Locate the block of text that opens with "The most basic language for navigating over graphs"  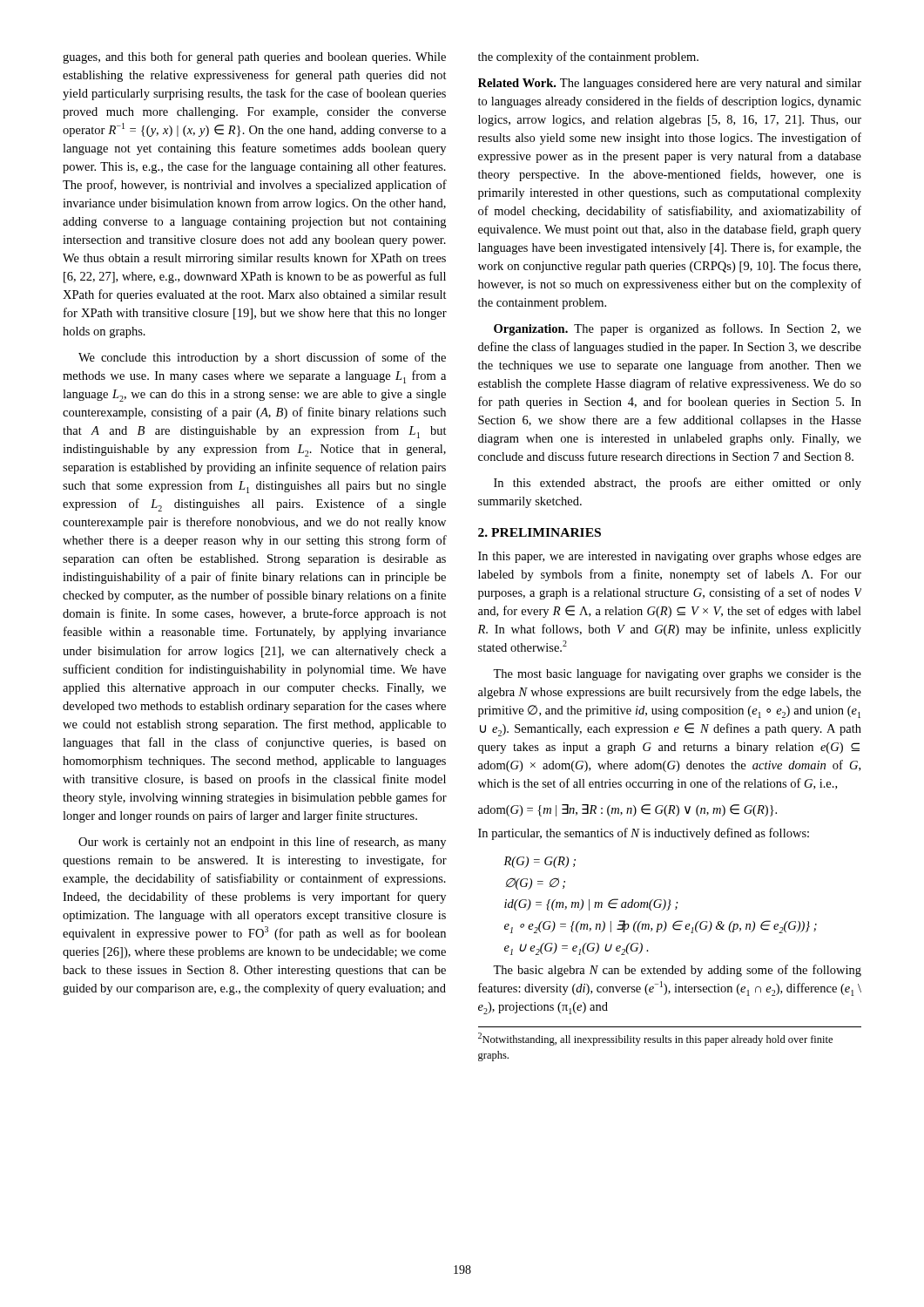[x=669, y=729]
